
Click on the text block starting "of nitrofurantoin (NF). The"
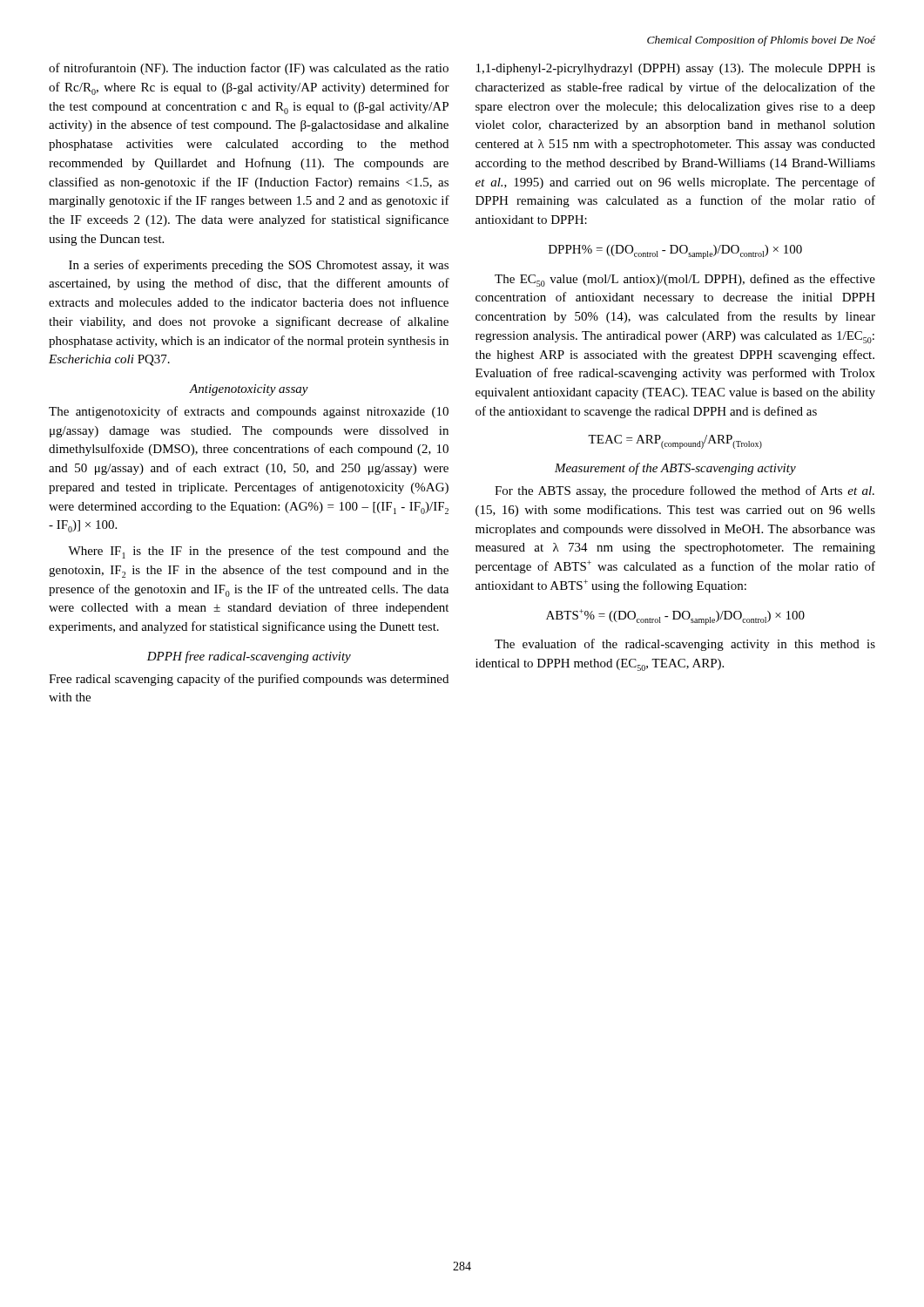click(249, 154)
